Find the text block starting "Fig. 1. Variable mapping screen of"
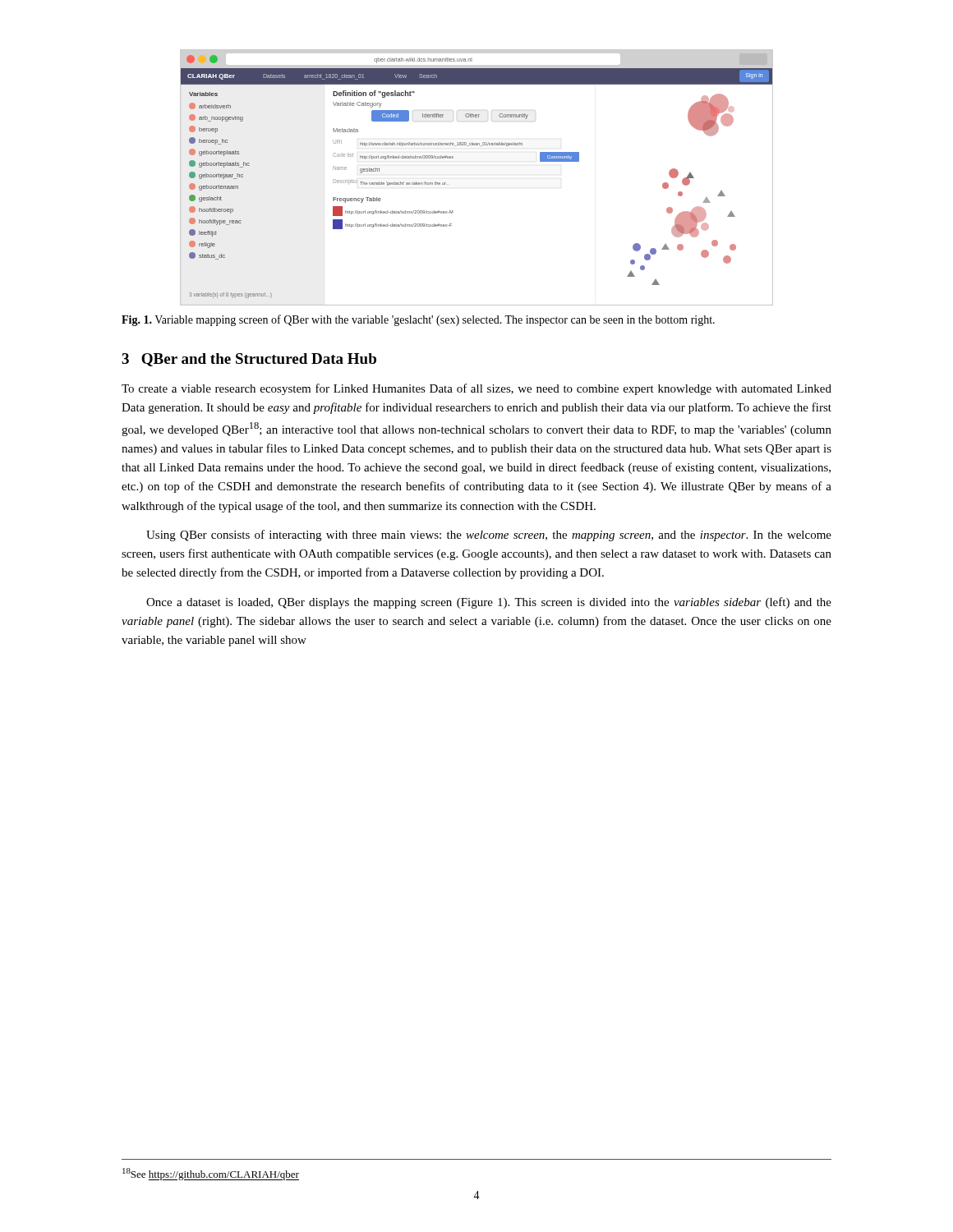Screen dimensions: 1232x953 click(x=418, y=320)
